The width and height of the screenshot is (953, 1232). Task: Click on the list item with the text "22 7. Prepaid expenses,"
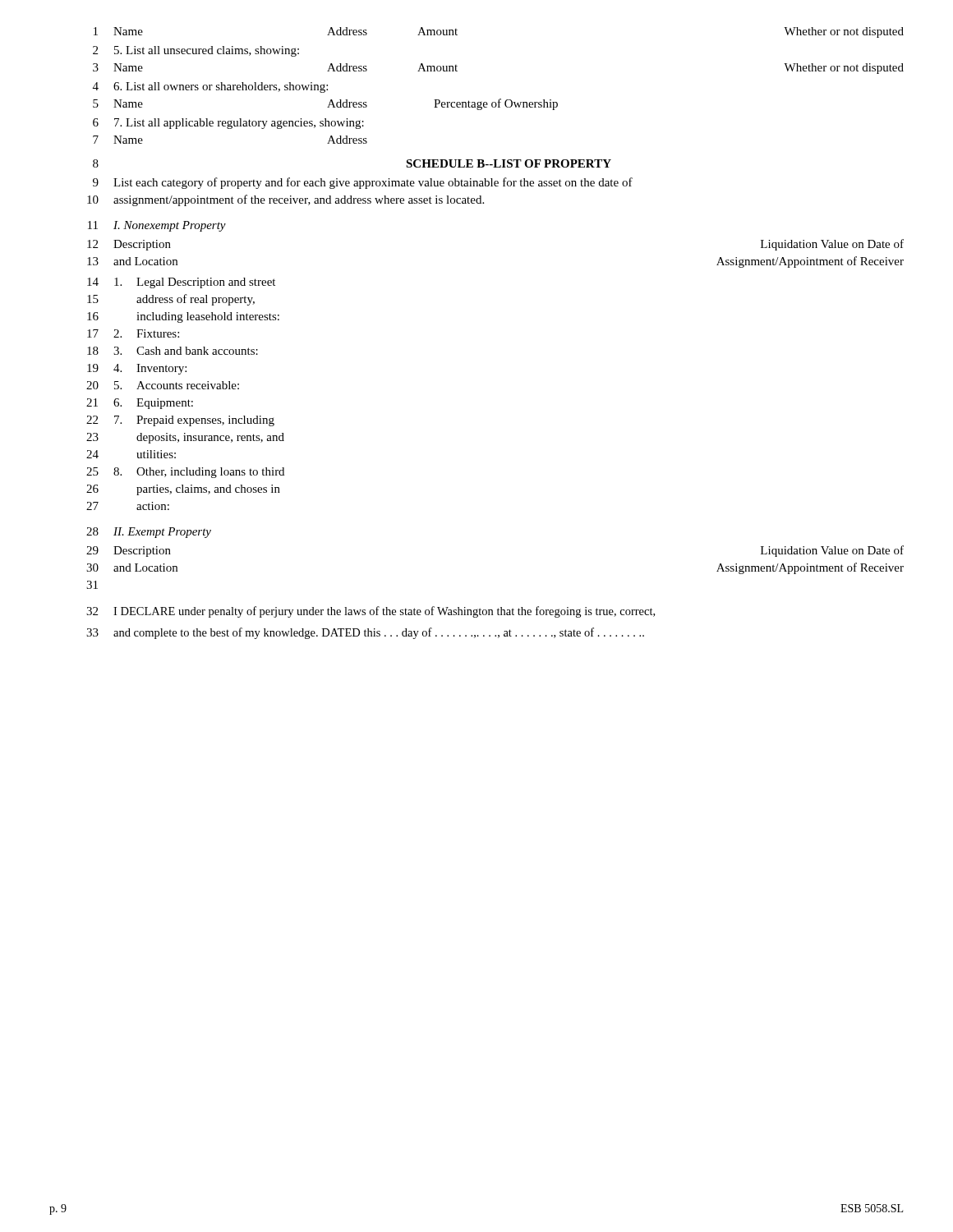pos(180,421)
